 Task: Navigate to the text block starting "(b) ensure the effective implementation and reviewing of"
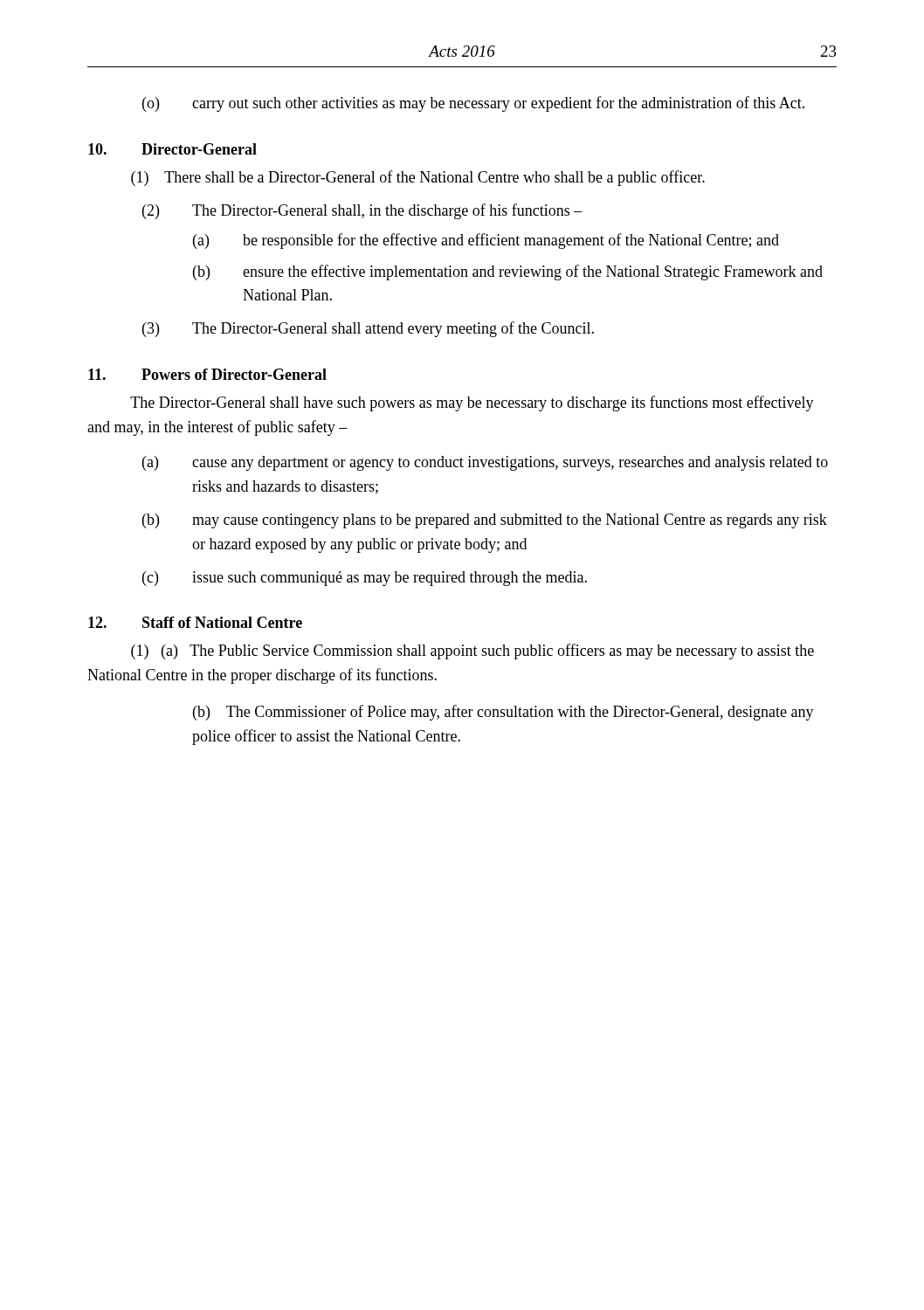pyautogui.click(x=514, y=284)
